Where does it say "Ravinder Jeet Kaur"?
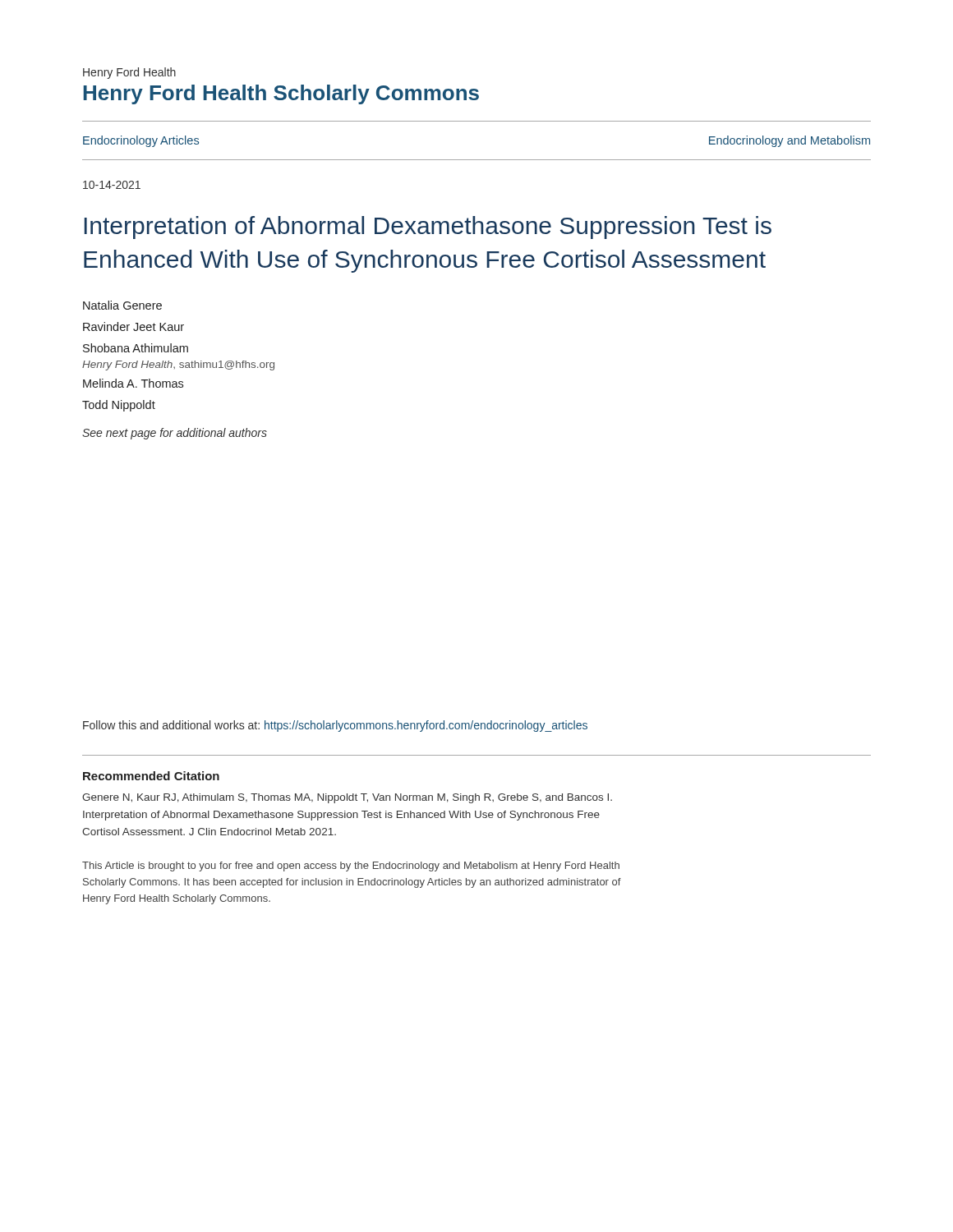Screen dimensions: 1232x953 133,327
